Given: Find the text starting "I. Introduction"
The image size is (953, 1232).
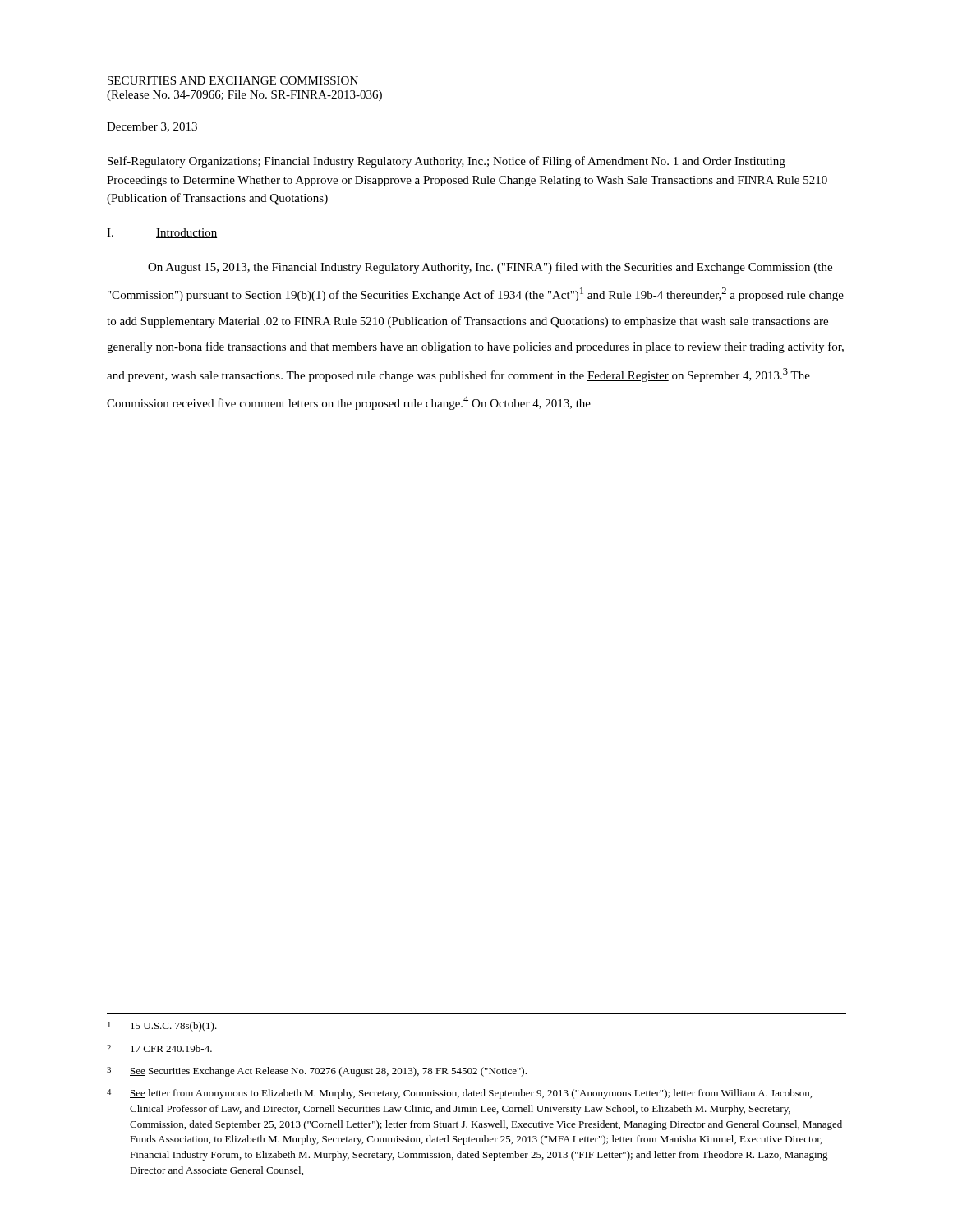Looking at the screenshot, I should (x=162, y=232).
